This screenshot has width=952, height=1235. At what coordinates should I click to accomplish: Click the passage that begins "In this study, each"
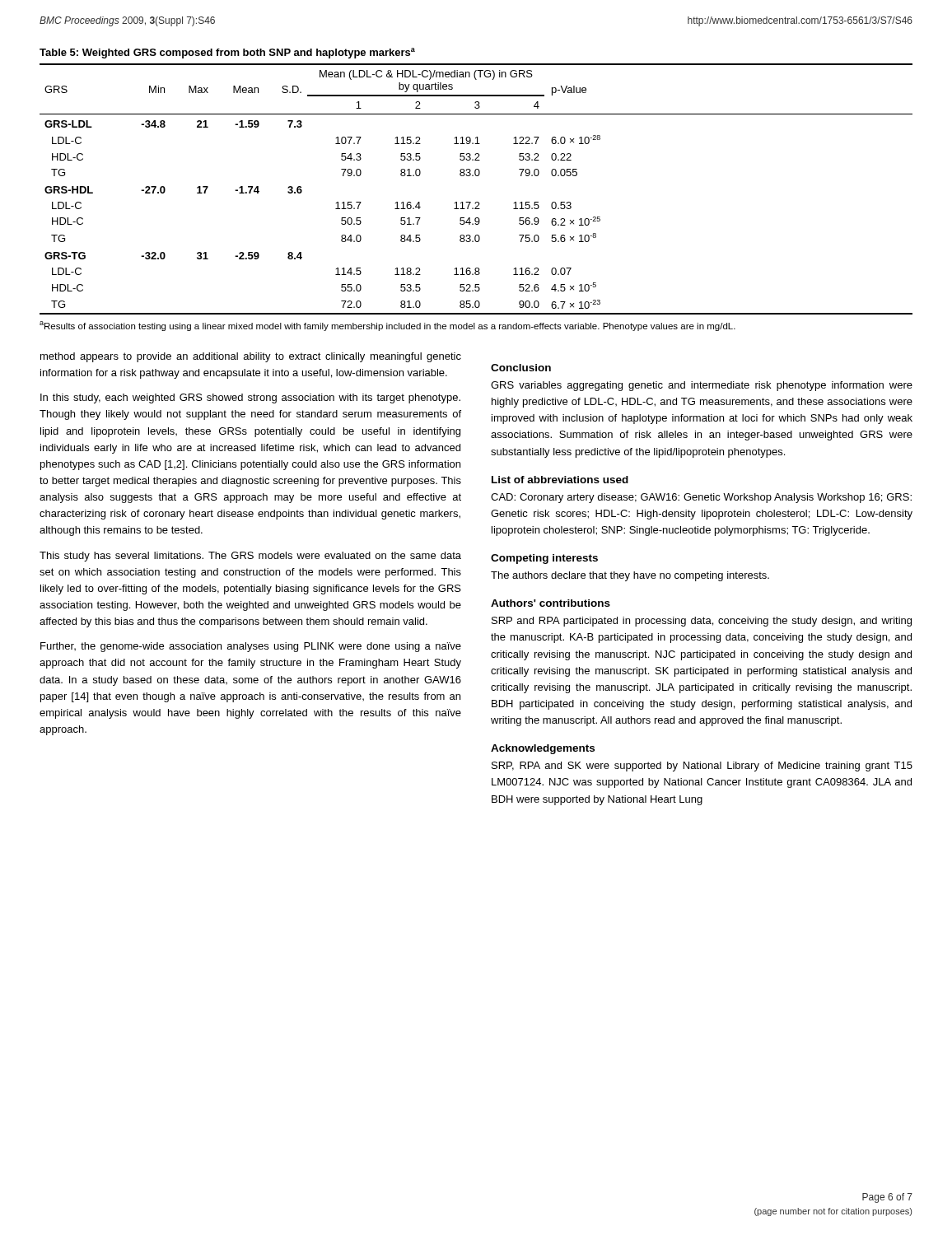[250, 464]
